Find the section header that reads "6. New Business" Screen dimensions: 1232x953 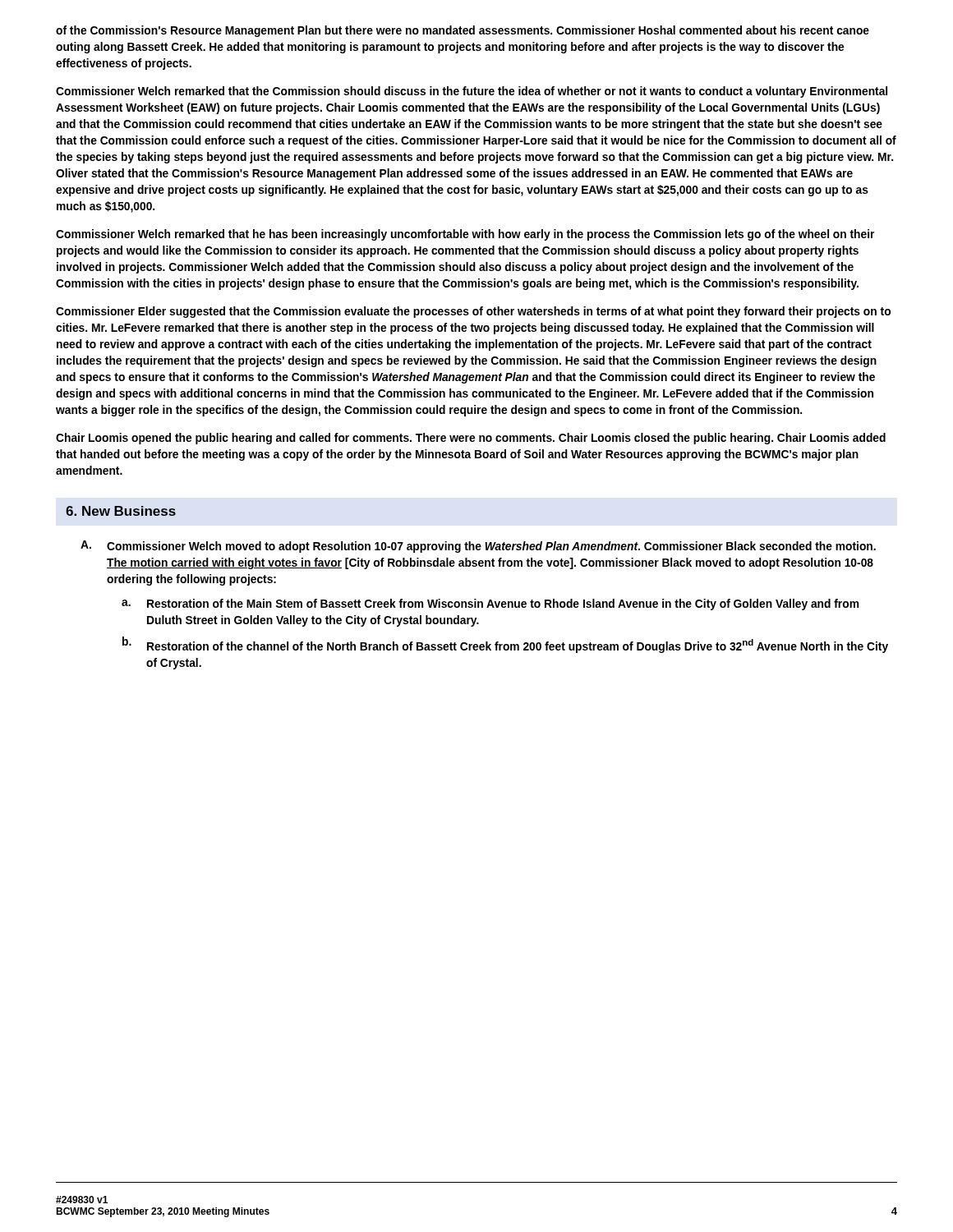pyautogui.click(x=121, y=511)
